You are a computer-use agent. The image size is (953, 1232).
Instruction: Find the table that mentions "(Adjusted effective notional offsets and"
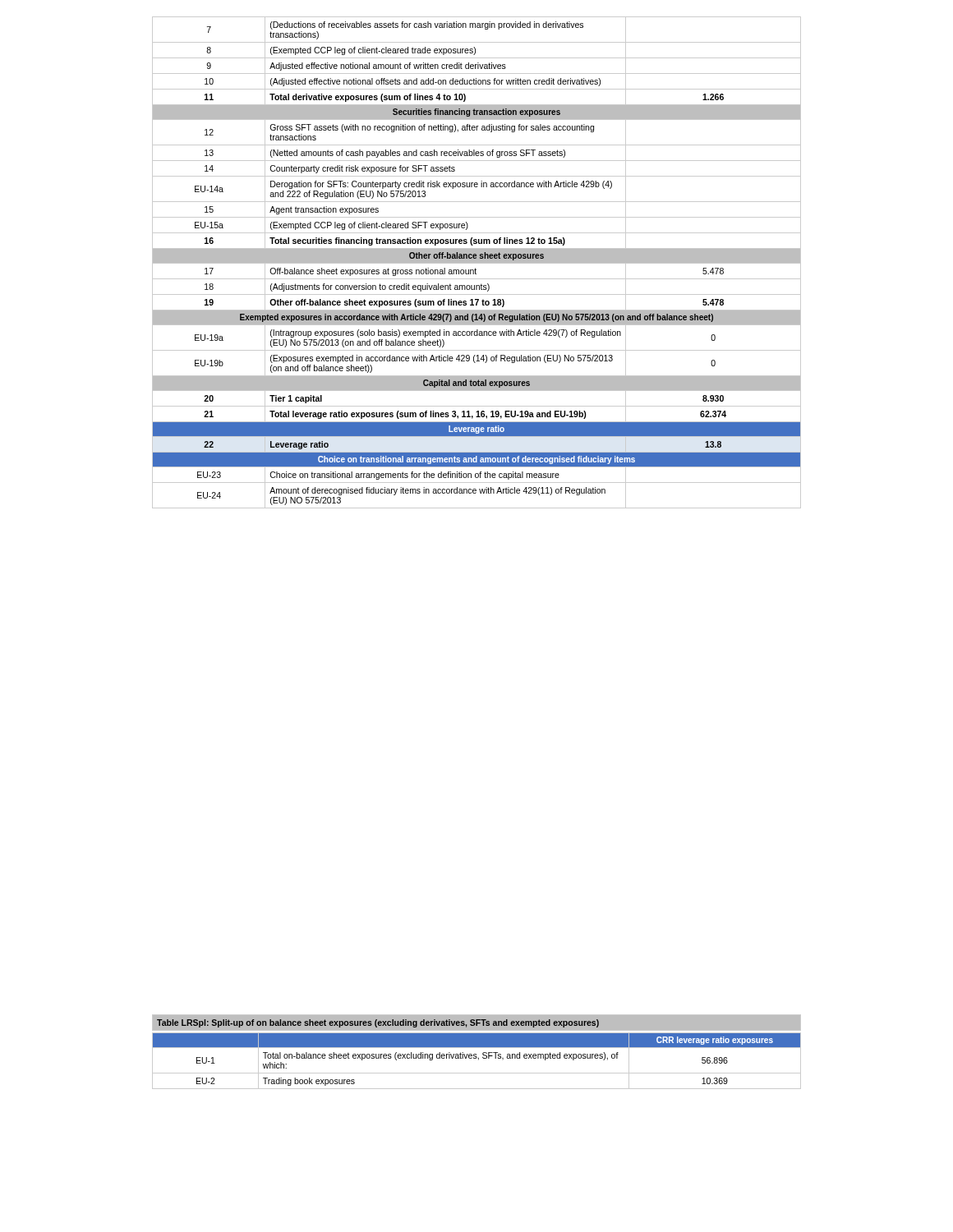click(476, 262)
